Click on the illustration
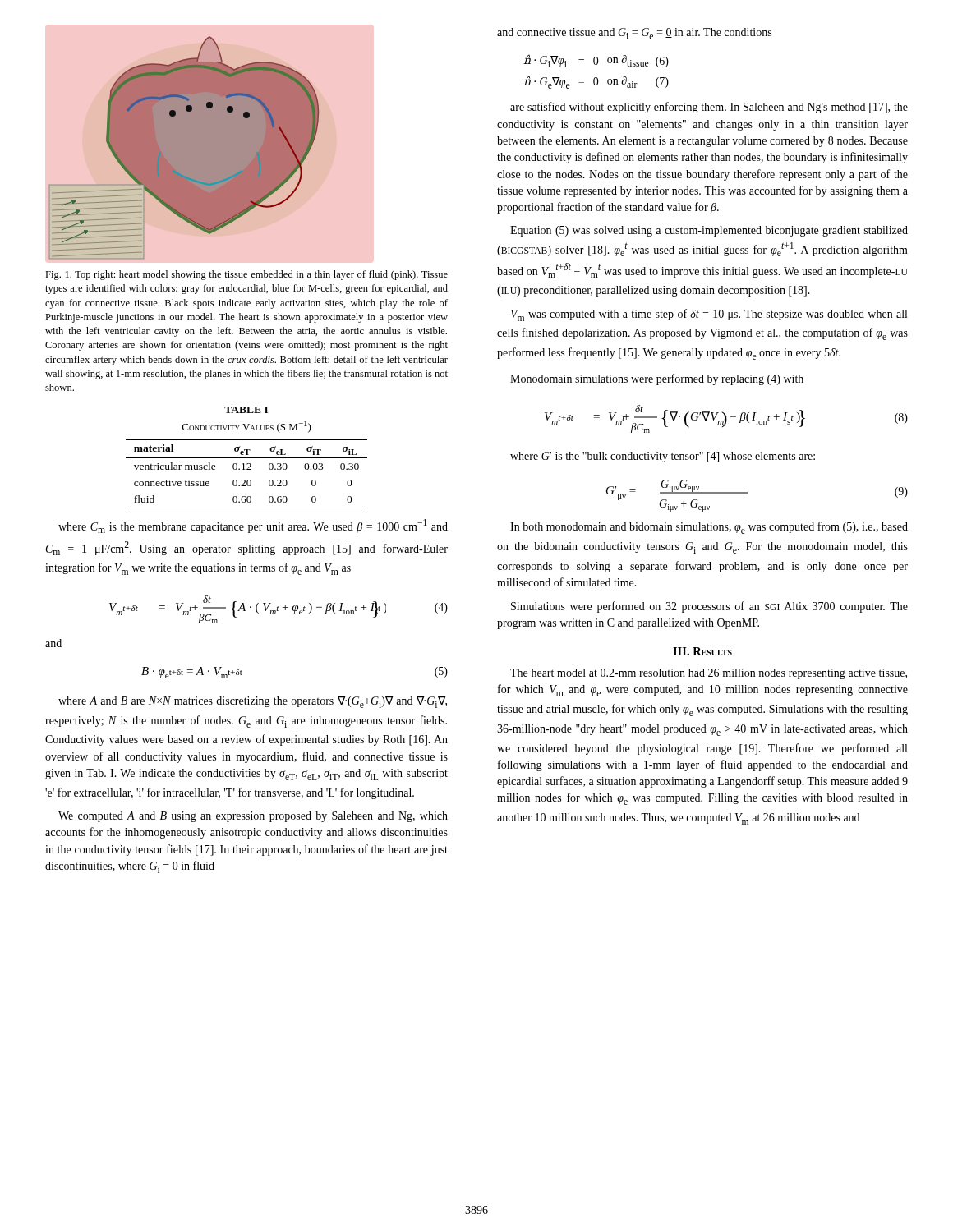 (x=246, y=144)
